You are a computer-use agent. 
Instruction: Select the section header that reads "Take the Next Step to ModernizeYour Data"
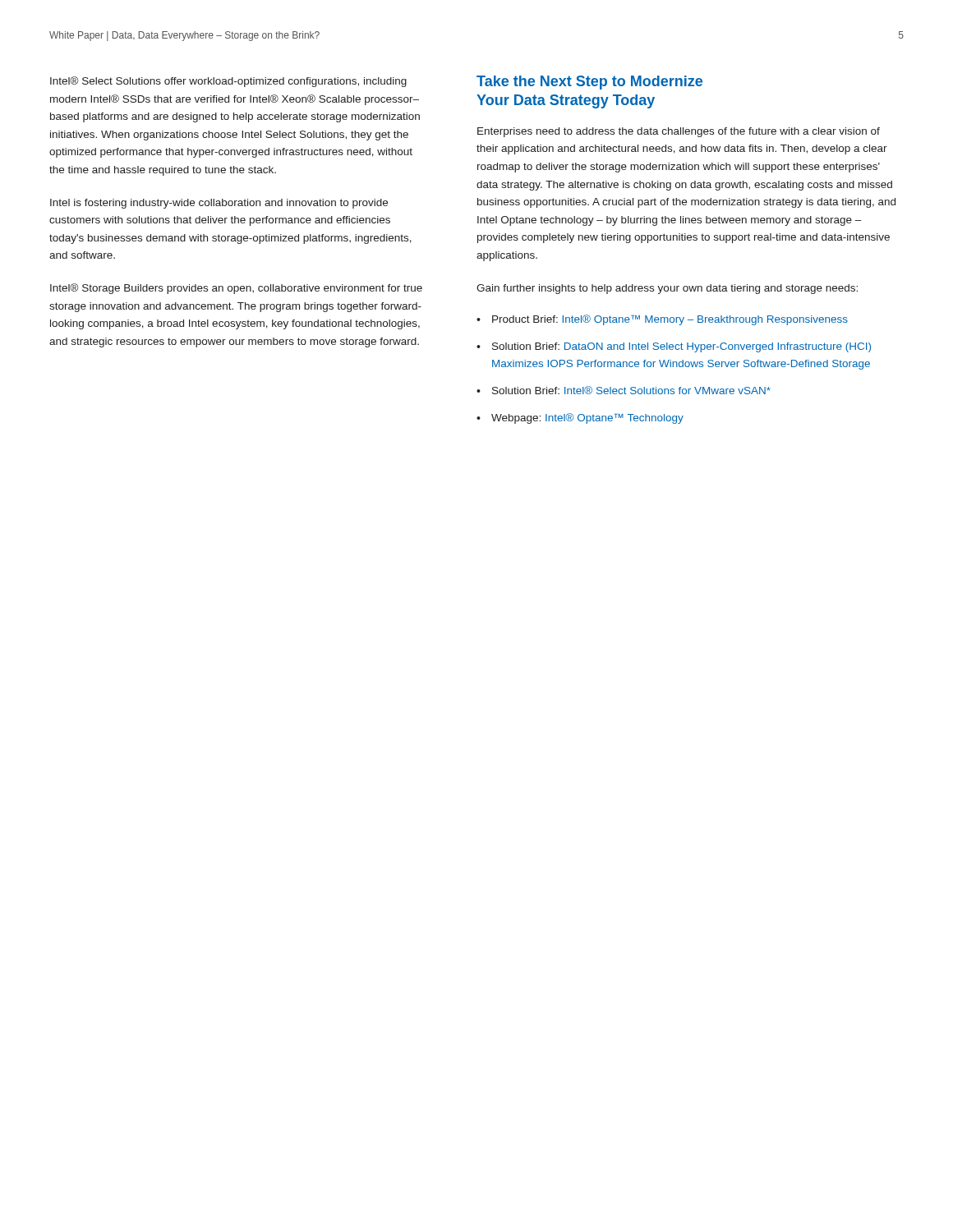click(590, 91)
